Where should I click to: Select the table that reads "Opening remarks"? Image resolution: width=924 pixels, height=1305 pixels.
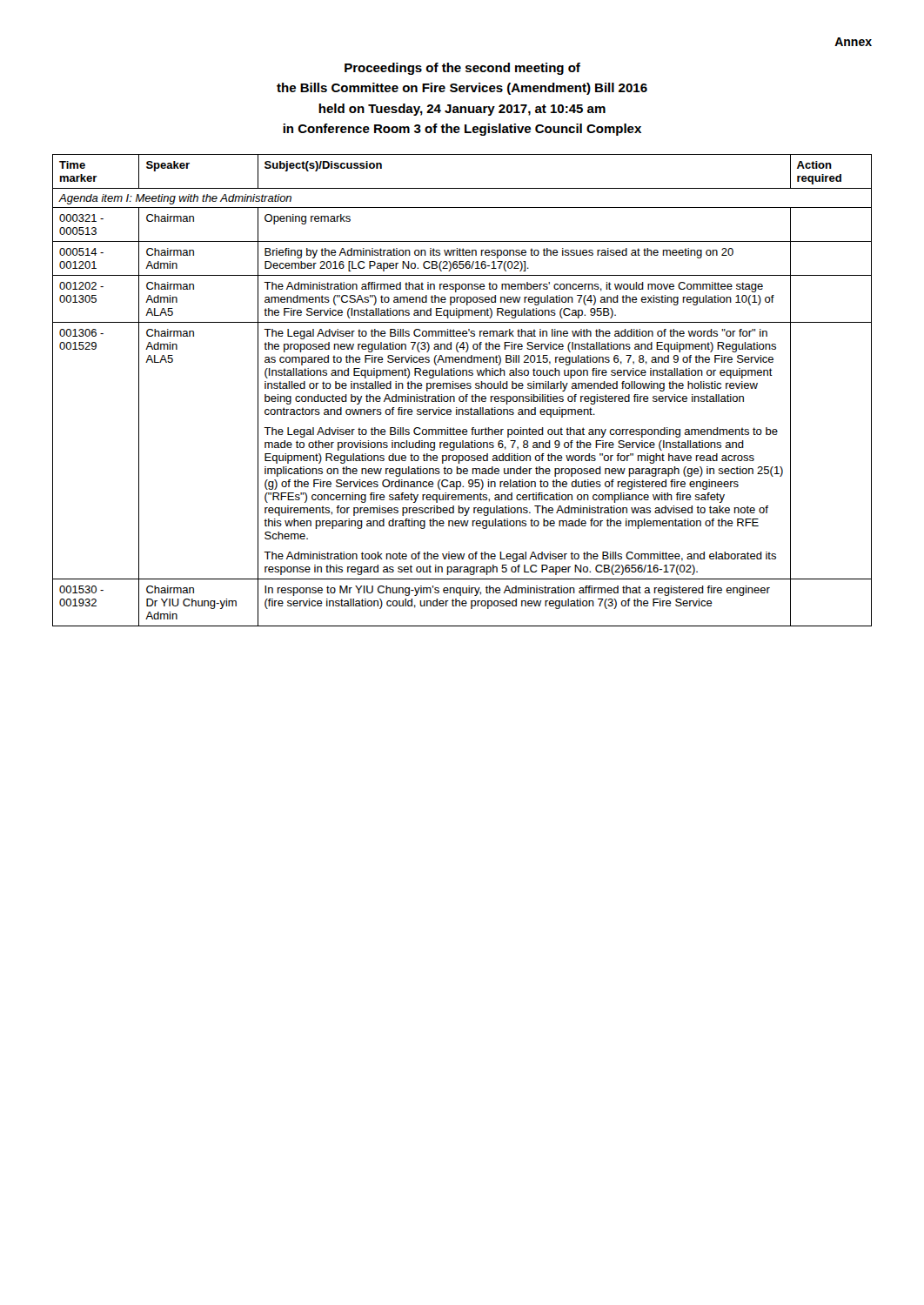pos(462,390)
